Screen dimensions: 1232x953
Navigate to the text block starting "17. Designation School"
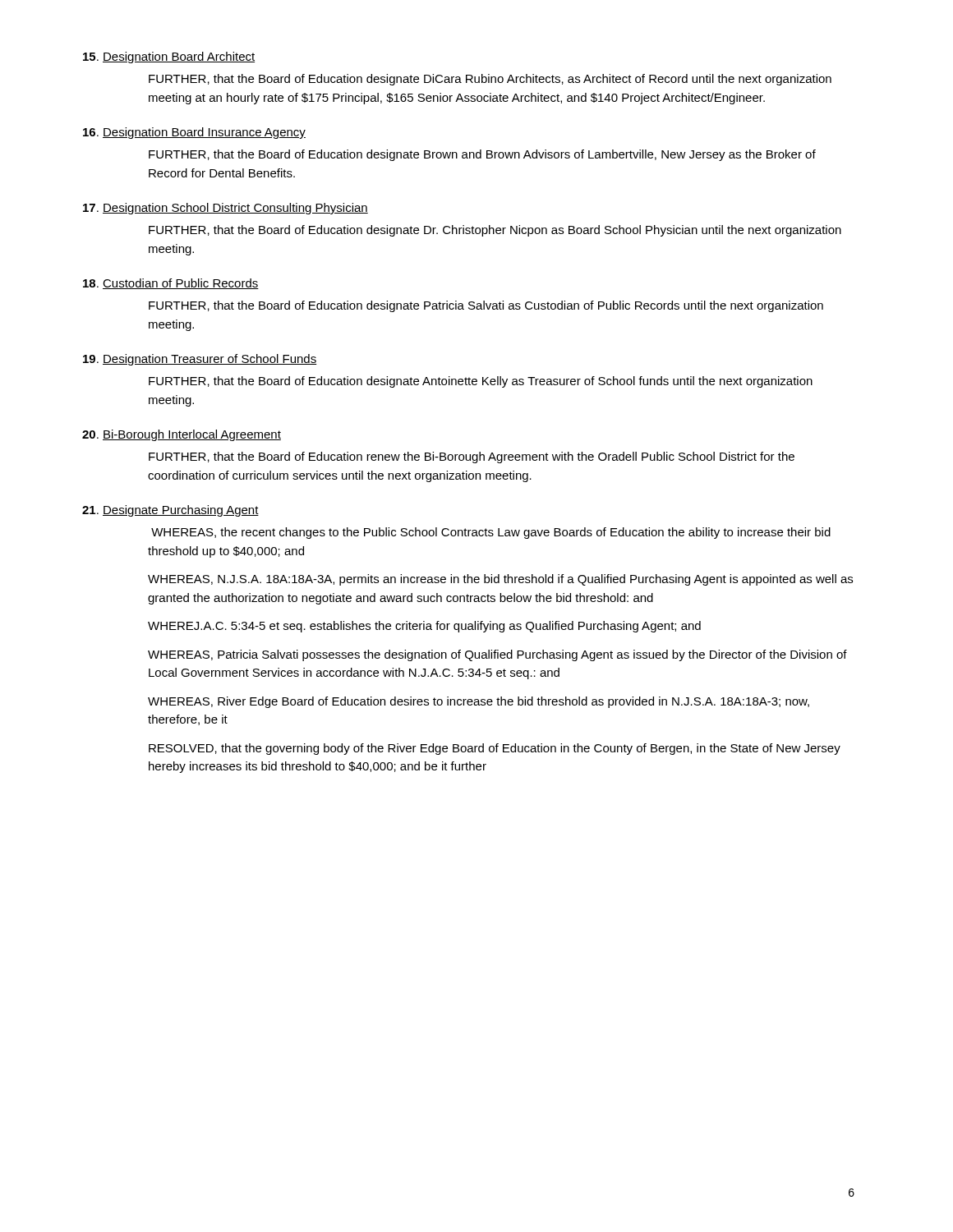[x=468, y=229]
